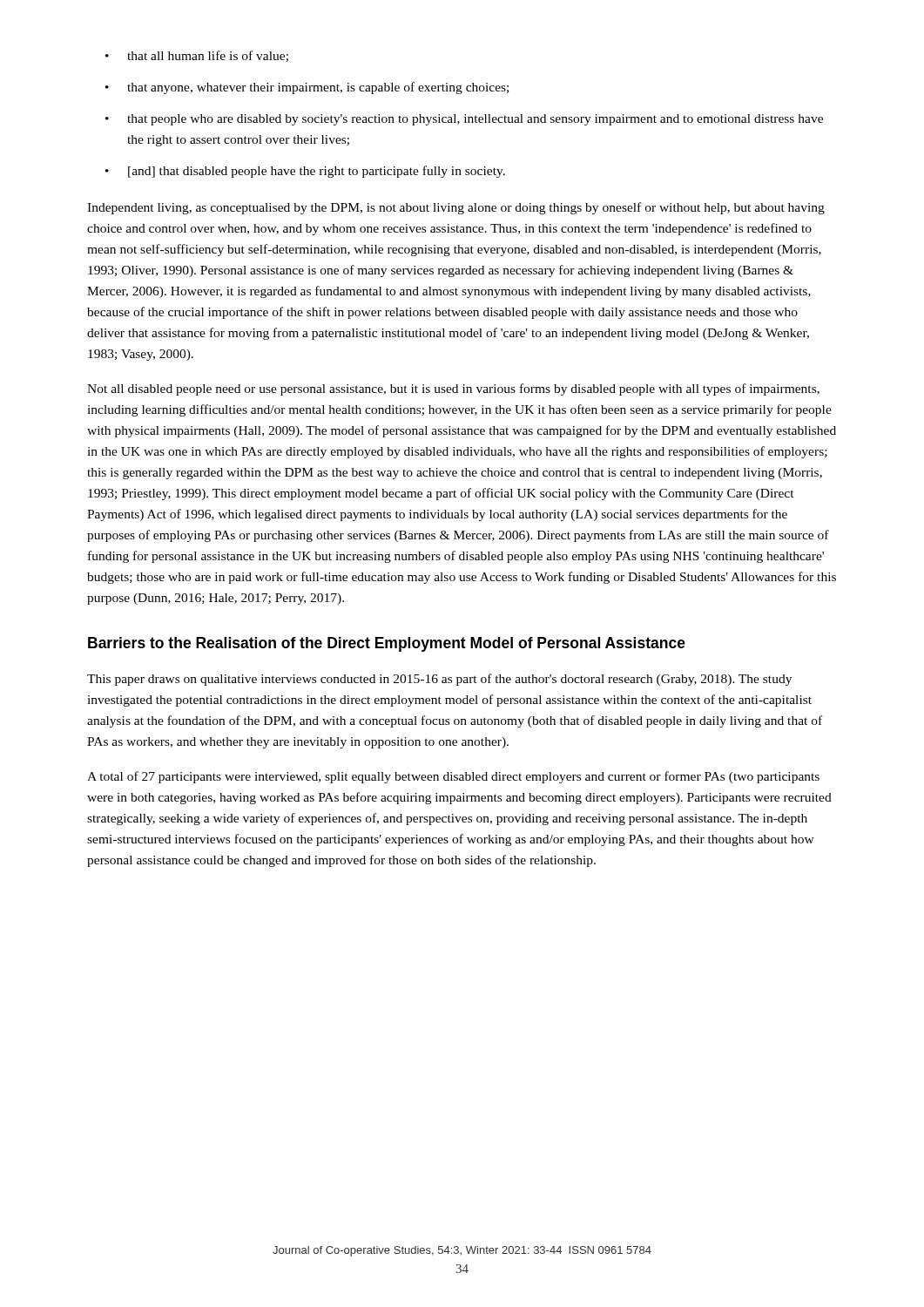Image resolution: width=924 pixels, height=1307 pixels.
Task: Find the block on this page that starts "• that anyone, whatever their impairment, is capable"
Action: [x=471, y=87]
